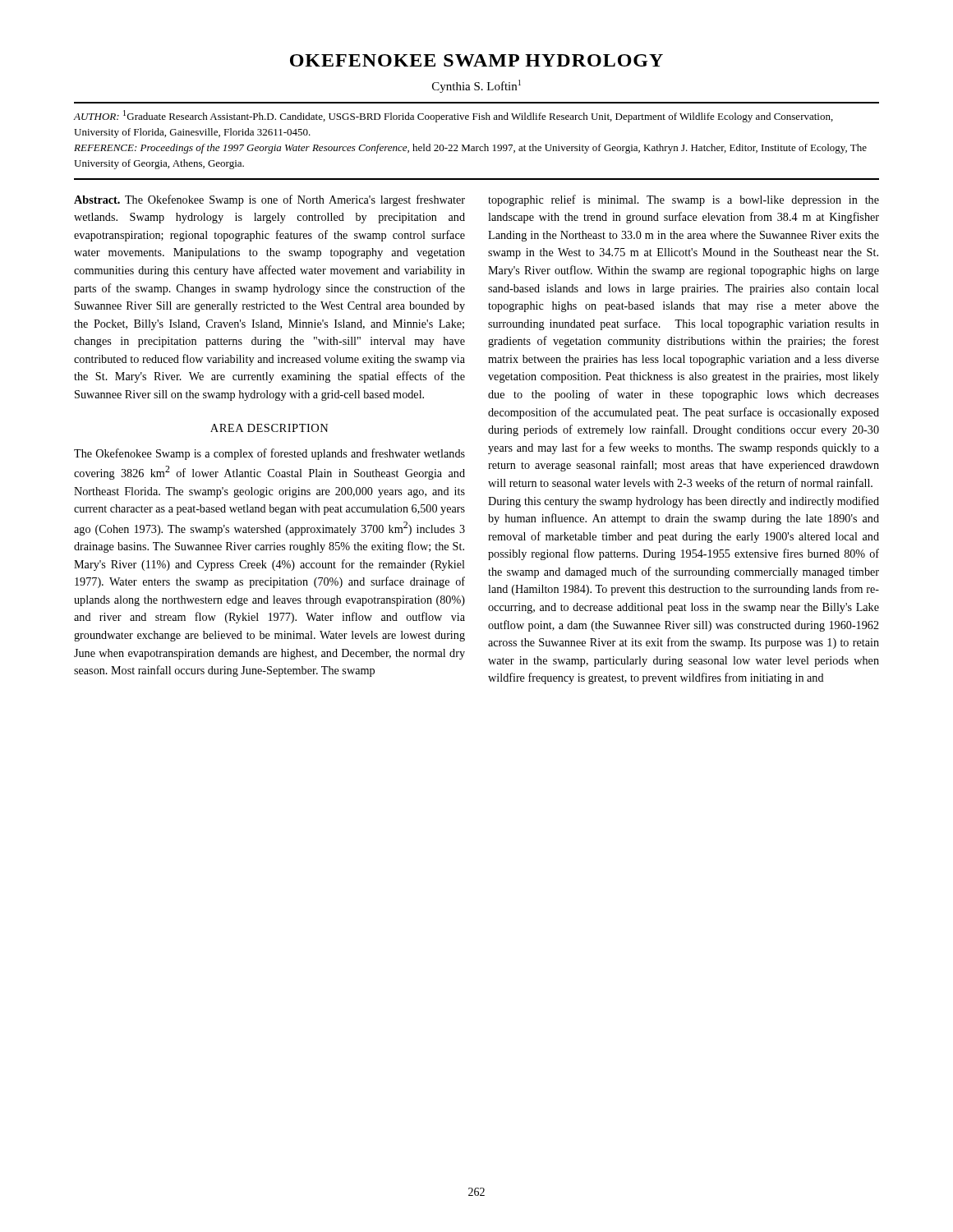Select the passage starting "topographic relief is minimal. The"
Viewport: 953px width, 1232px height.
[x=684, y=439]
